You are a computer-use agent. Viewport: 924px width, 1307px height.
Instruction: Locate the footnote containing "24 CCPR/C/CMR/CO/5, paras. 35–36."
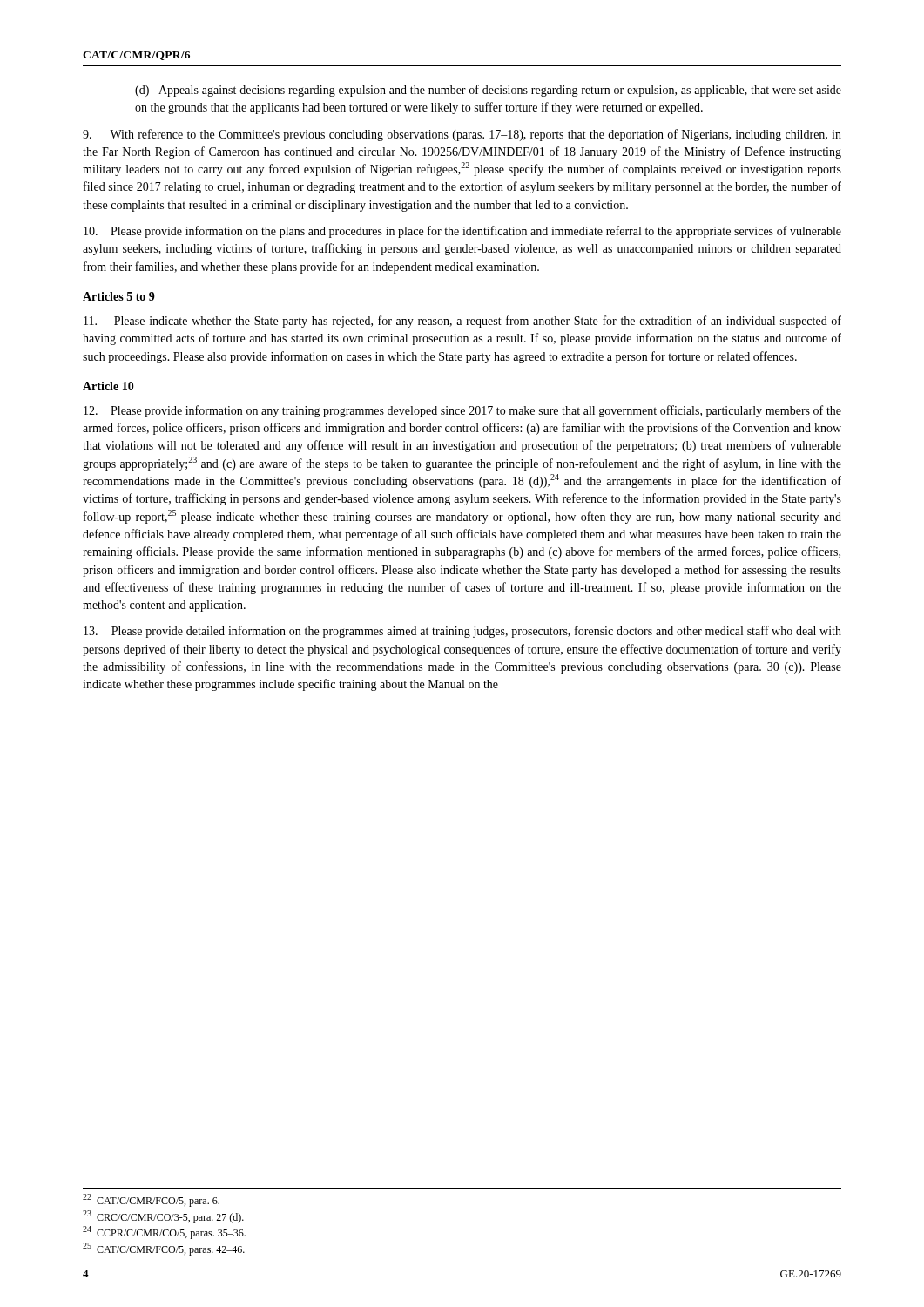pos(164,1233)
